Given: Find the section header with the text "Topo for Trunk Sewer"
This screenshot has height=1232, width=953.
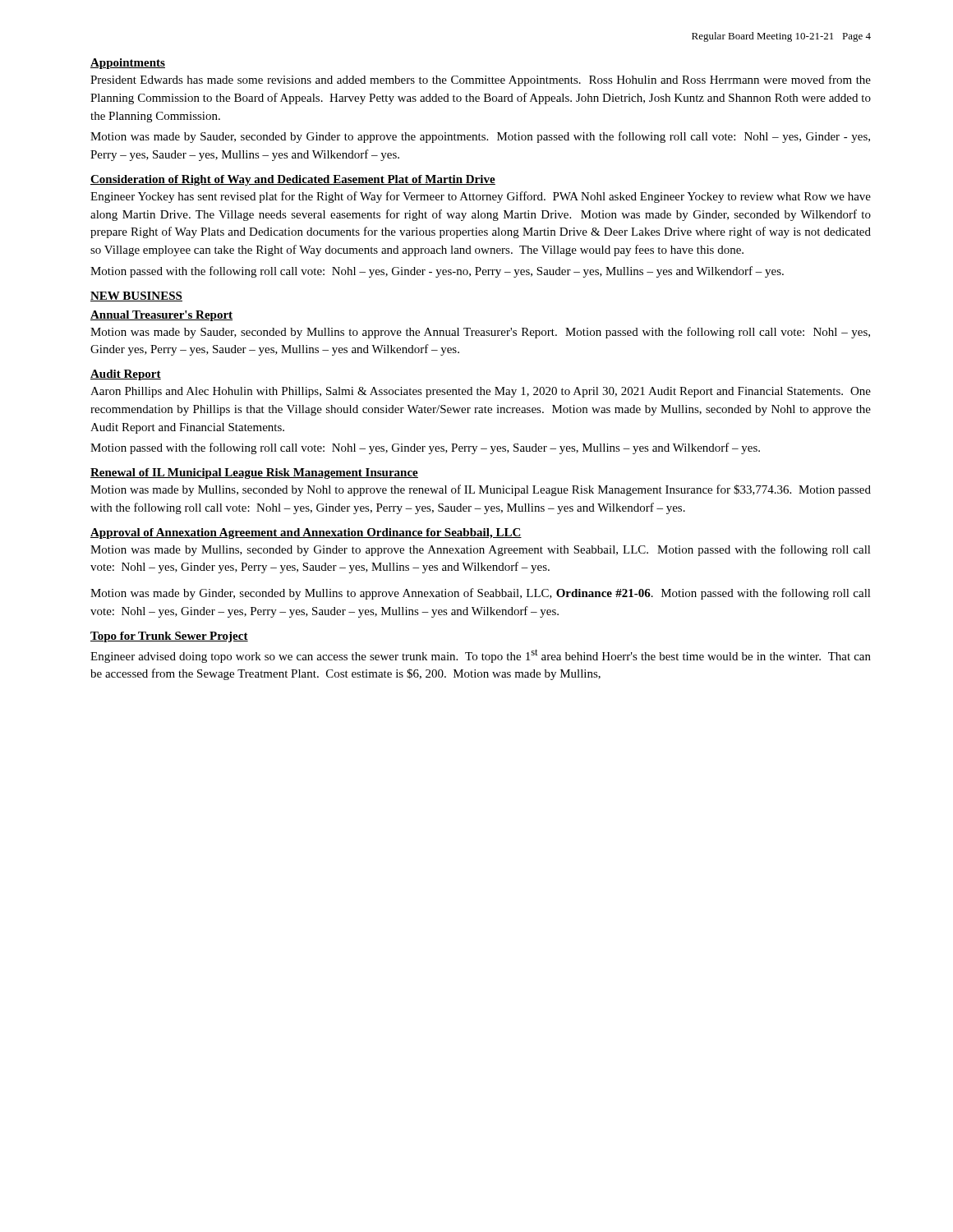Looking at the screenshot, I should coord(169,635).
